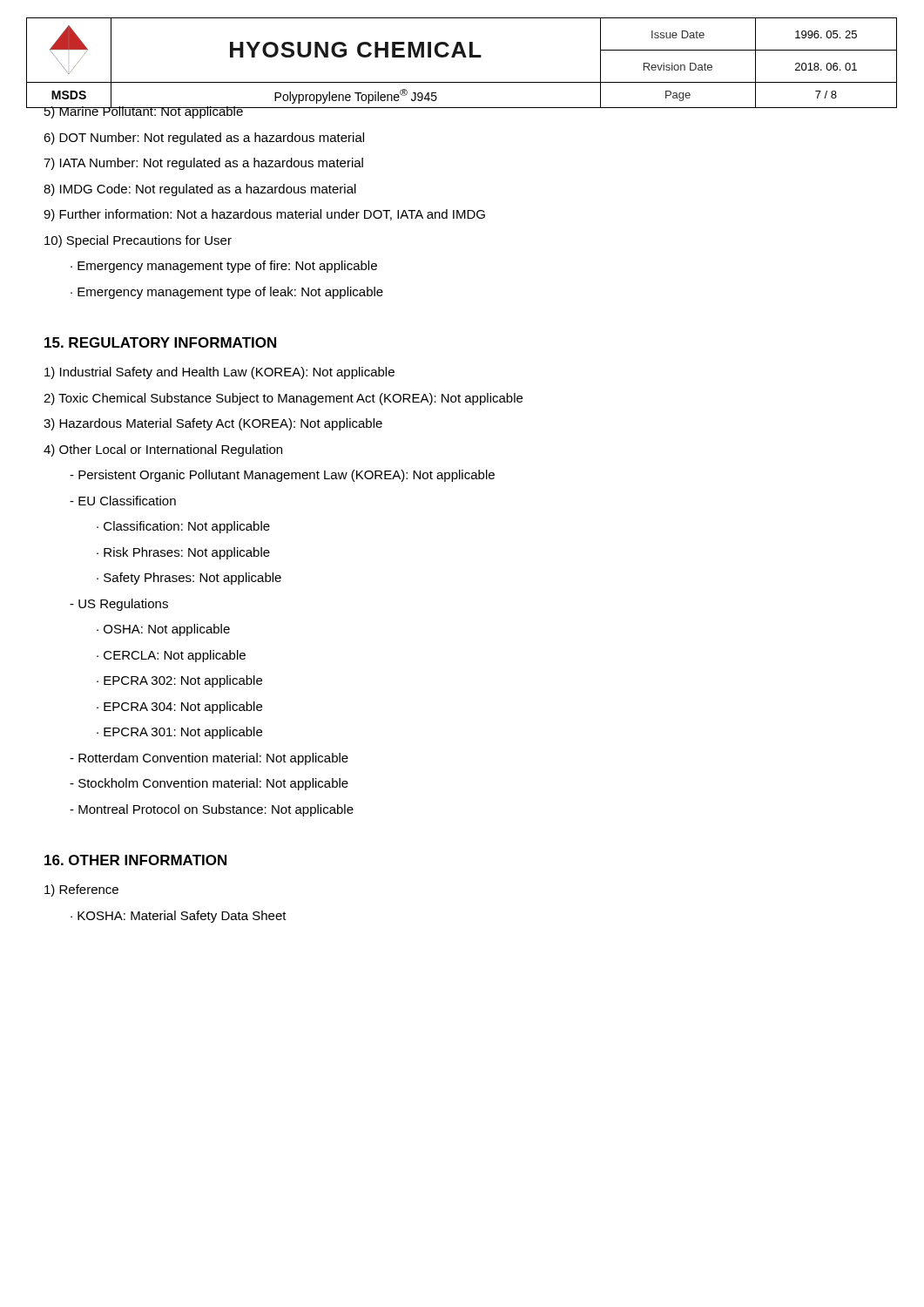924x1307 pixels.
Task: Where does it say "· OSHA: Not applicable"?
Action: (x=163, y=629)
